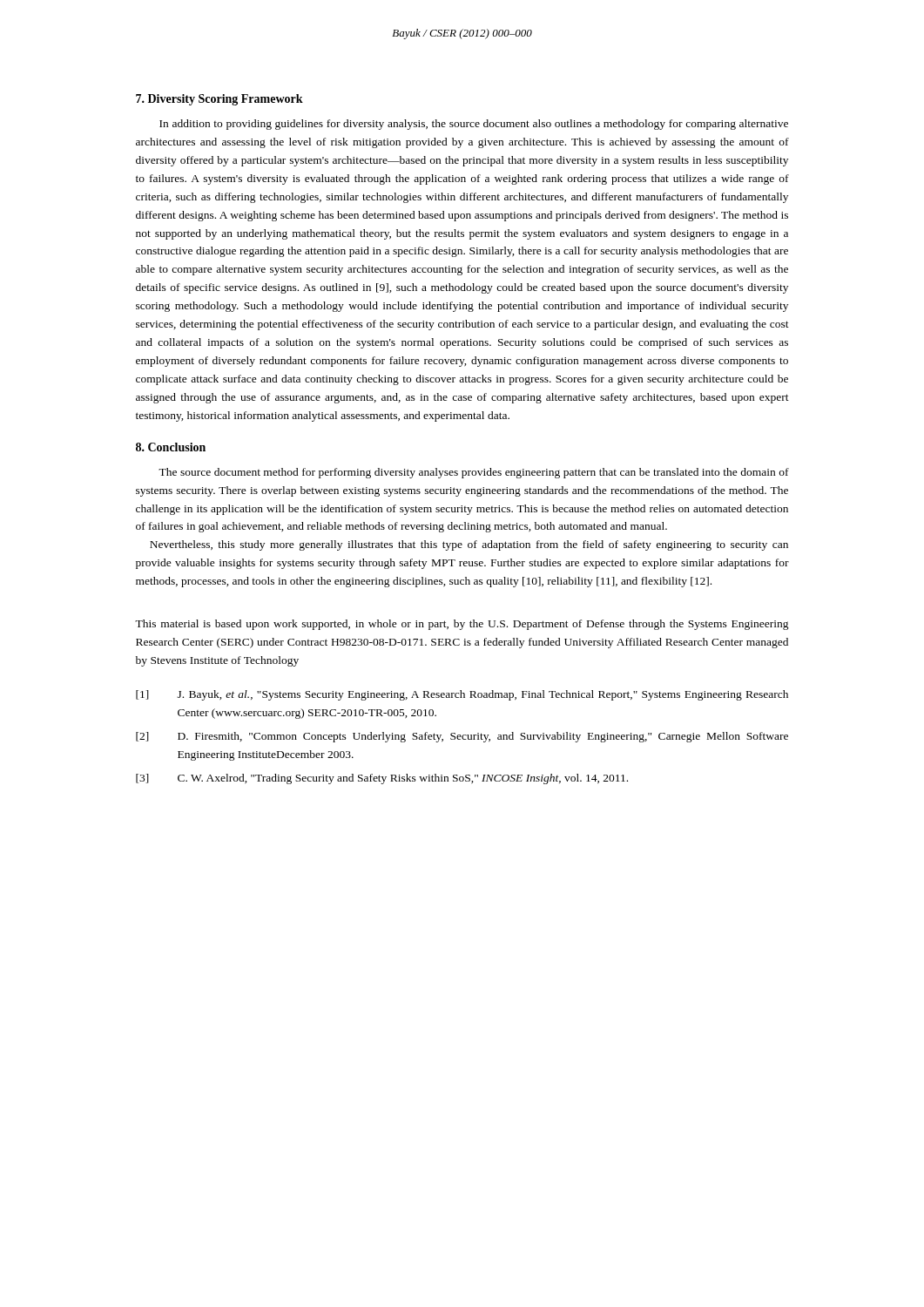Viewport: 924px width, 1307px height.
Task: Click the passage that begins "[1] J. Bayuk, et al., "Systems Security"
Action: (x=462, y=704)
